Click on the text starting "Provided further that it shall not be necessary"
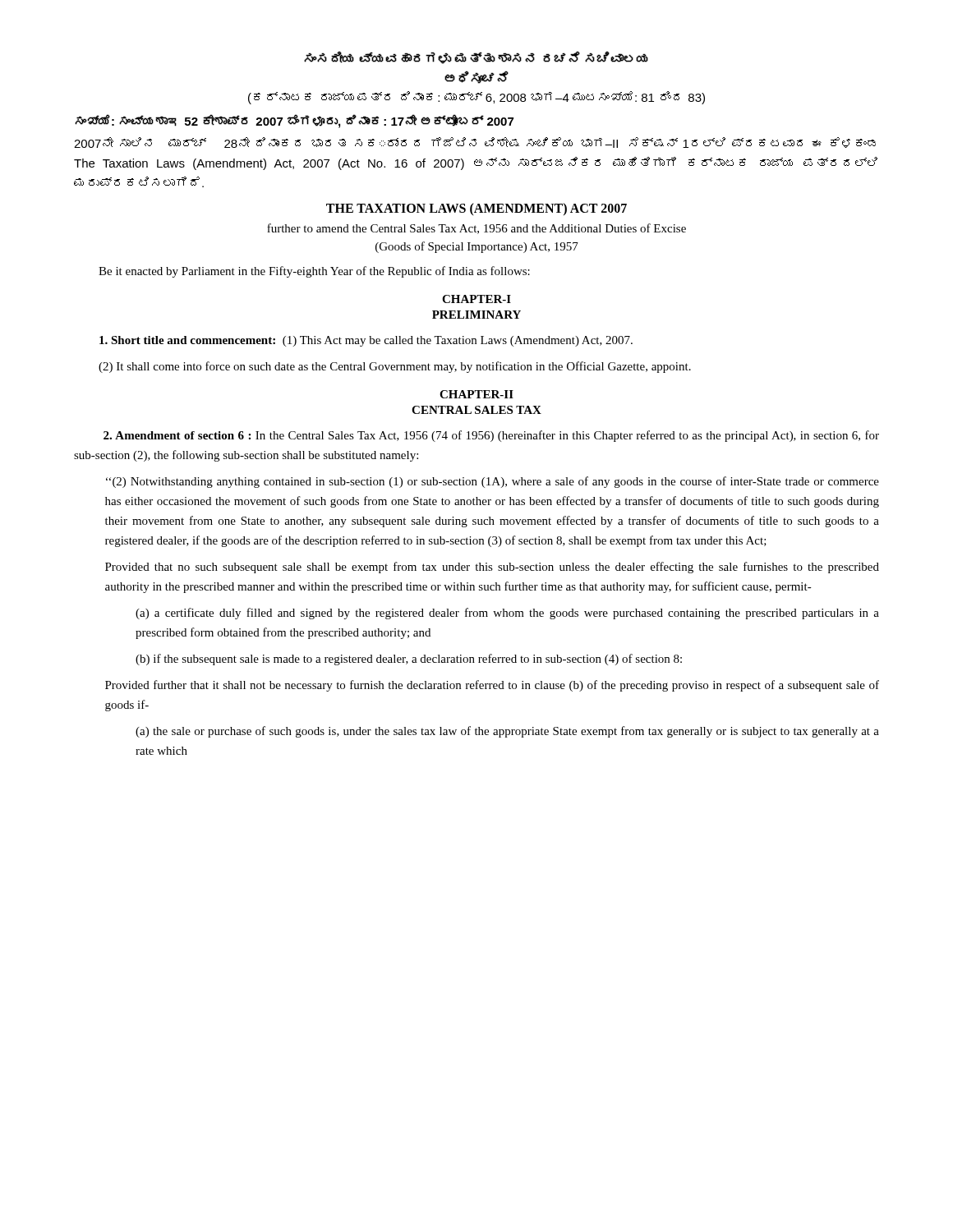 click(492, 694)
